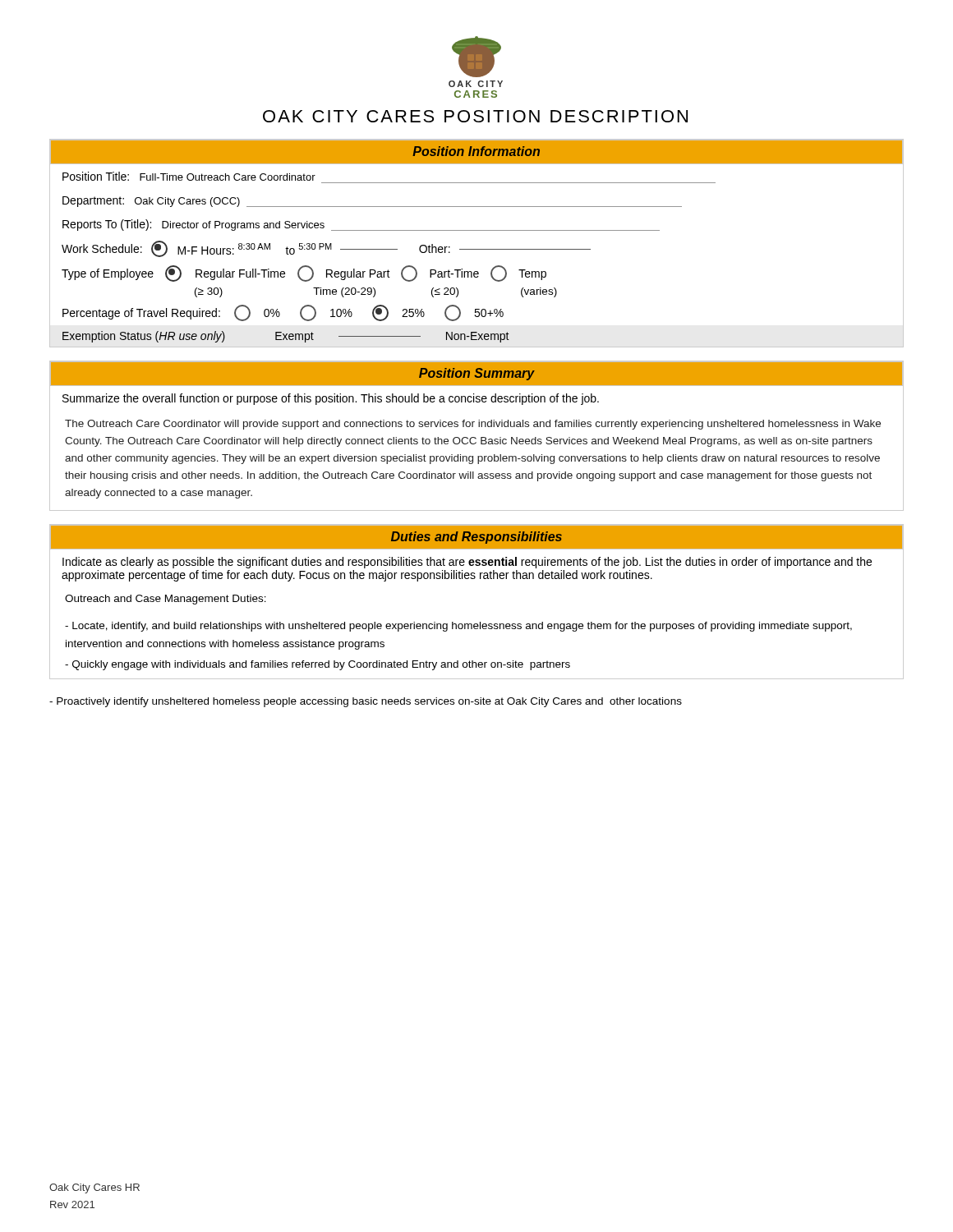Find the text block starting "Percentage of Travel Required:"
Viewport: 953px width, 1232px height.
283,313
